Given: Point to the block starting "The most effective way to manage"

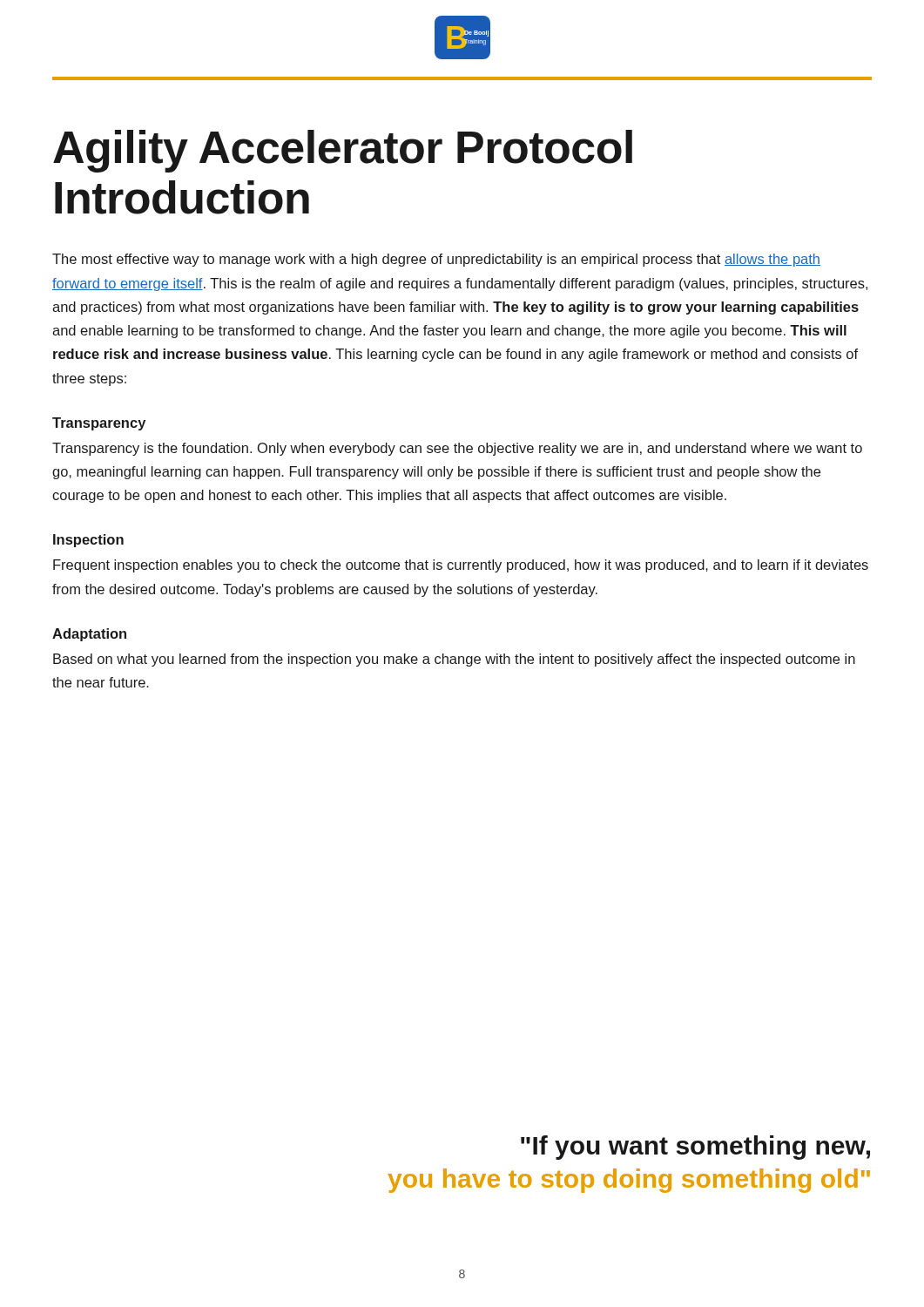Looking at the screenshot, I should pos(461,318).
